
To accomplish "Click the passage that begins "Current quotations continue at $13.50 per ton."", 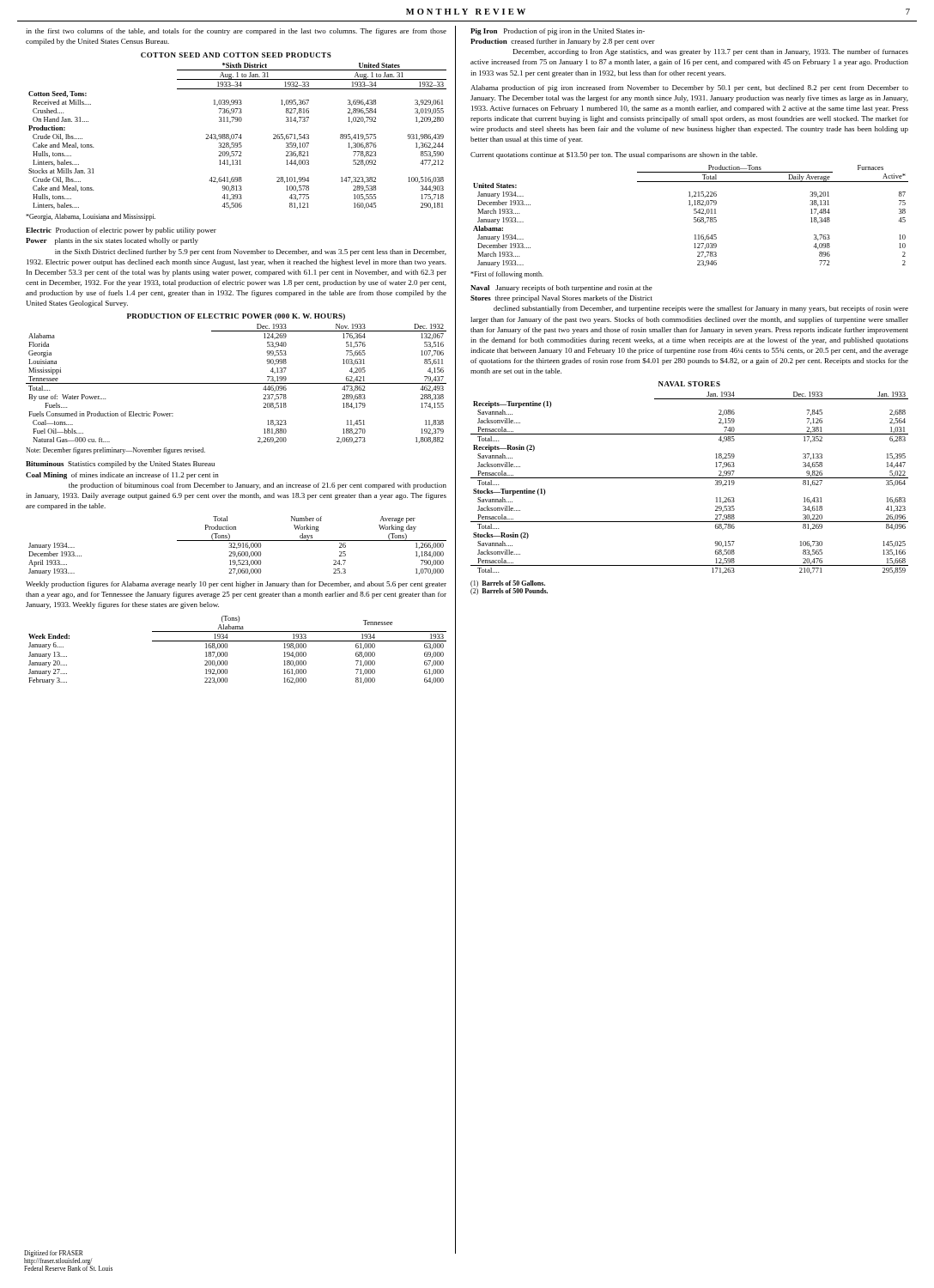I will pos(614,154).
